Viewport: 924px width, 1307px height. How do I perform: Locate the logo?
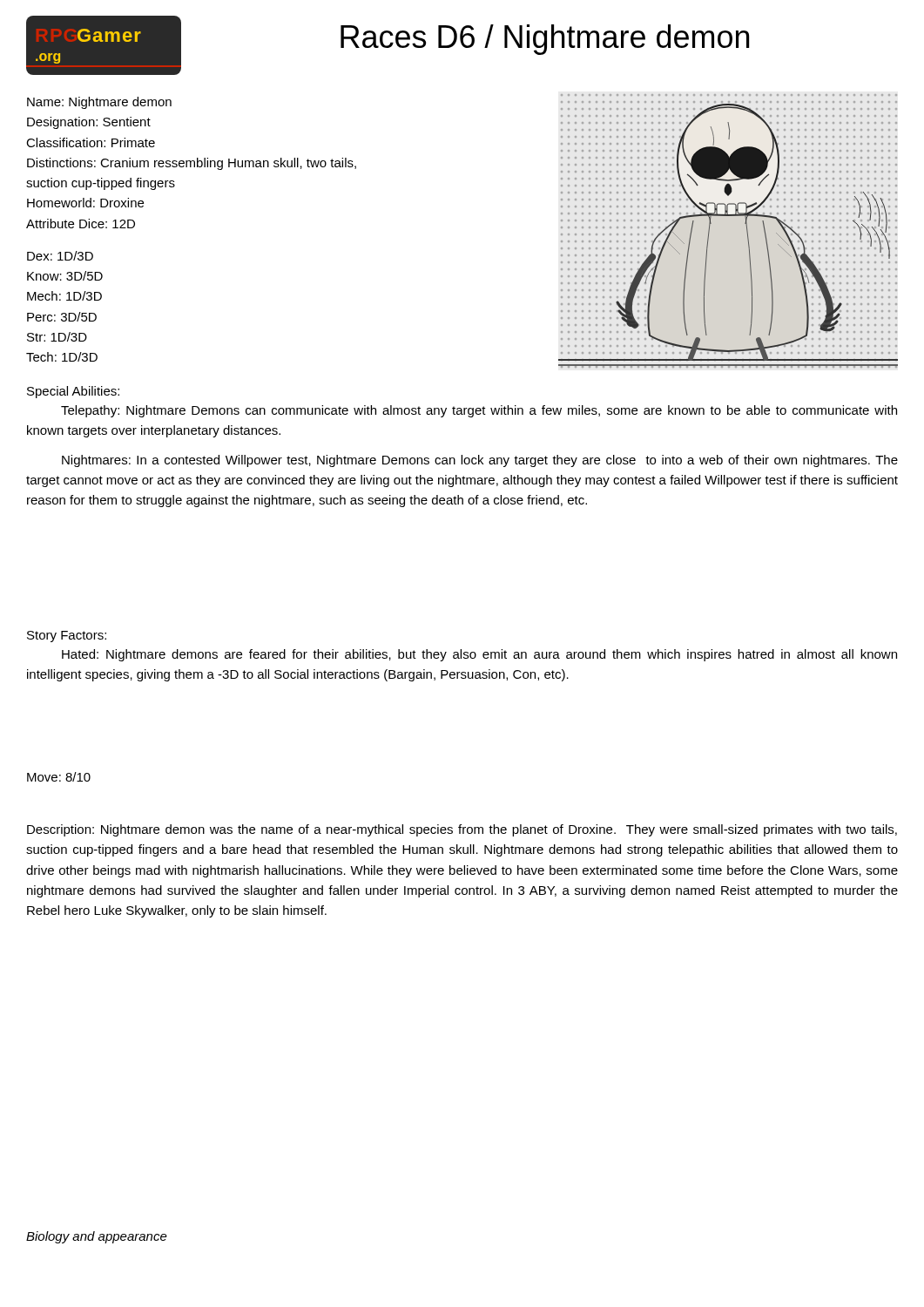click(105, 47)
